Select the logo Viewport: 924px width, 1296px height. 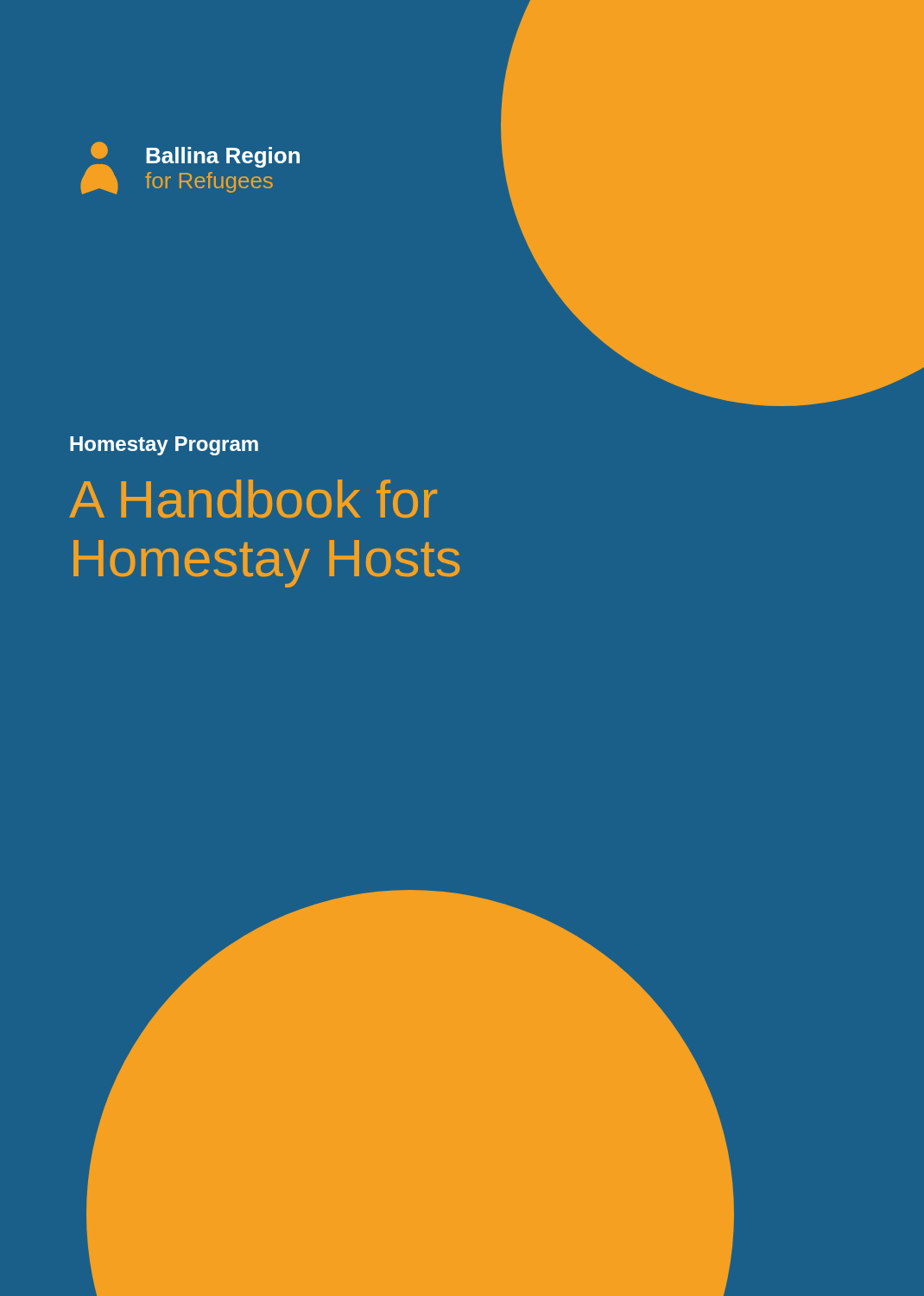(x=185, y=168)
